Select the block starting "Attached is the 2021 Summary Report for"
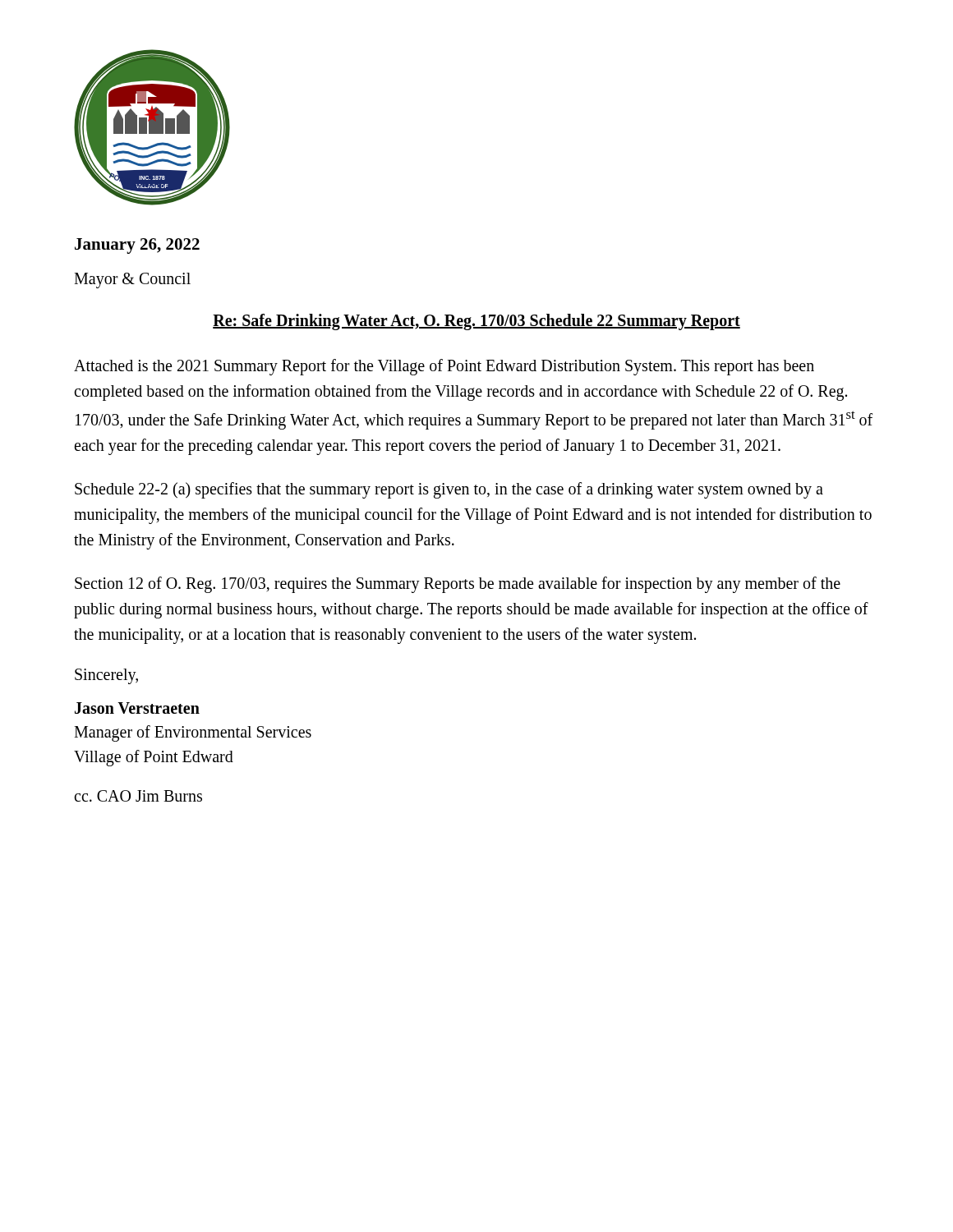The image size is (953, 1232). point(473,405)
